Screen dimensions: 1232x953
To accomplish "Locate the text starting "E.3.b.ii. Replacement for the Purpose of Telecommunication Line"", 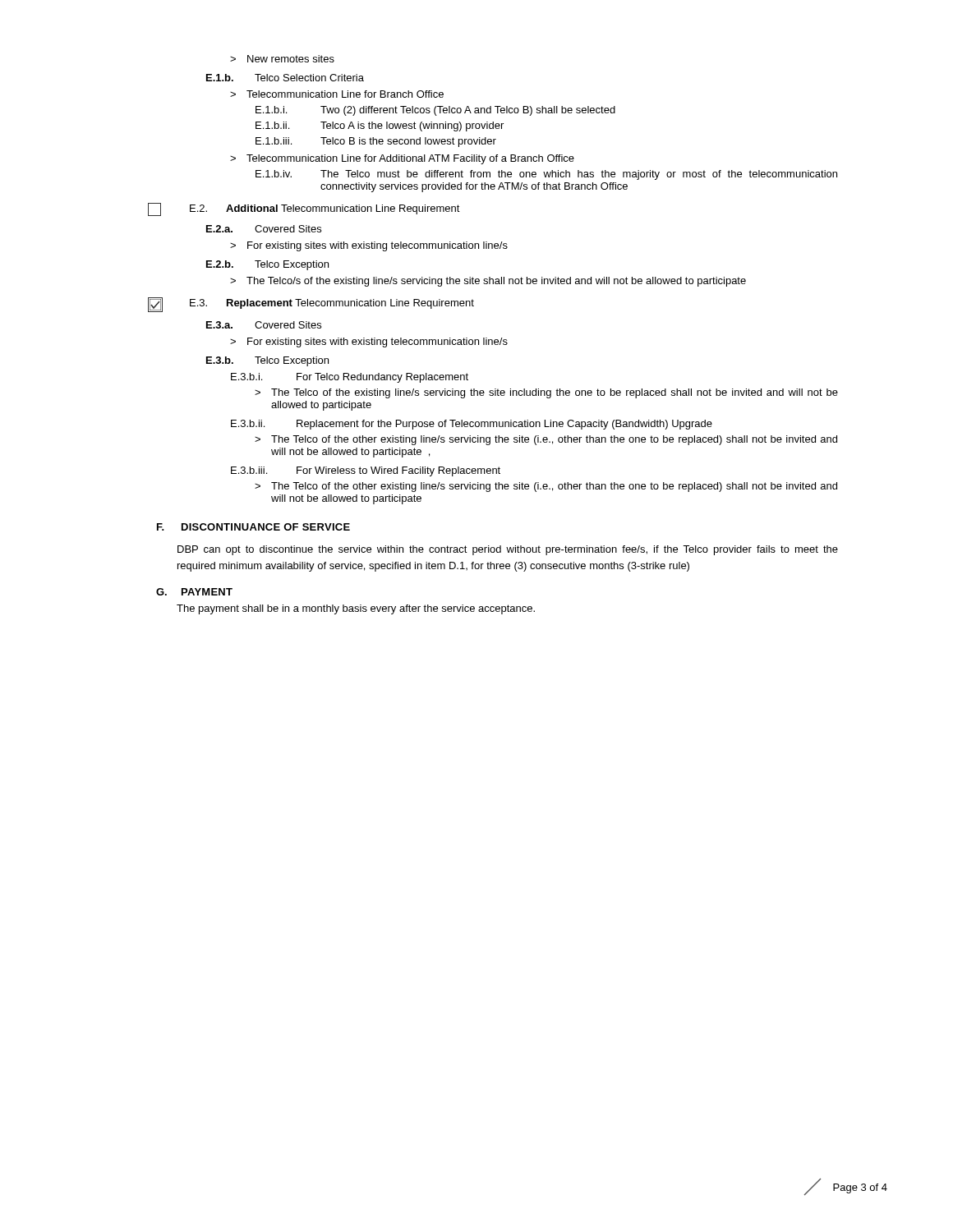I will [534, 423].
